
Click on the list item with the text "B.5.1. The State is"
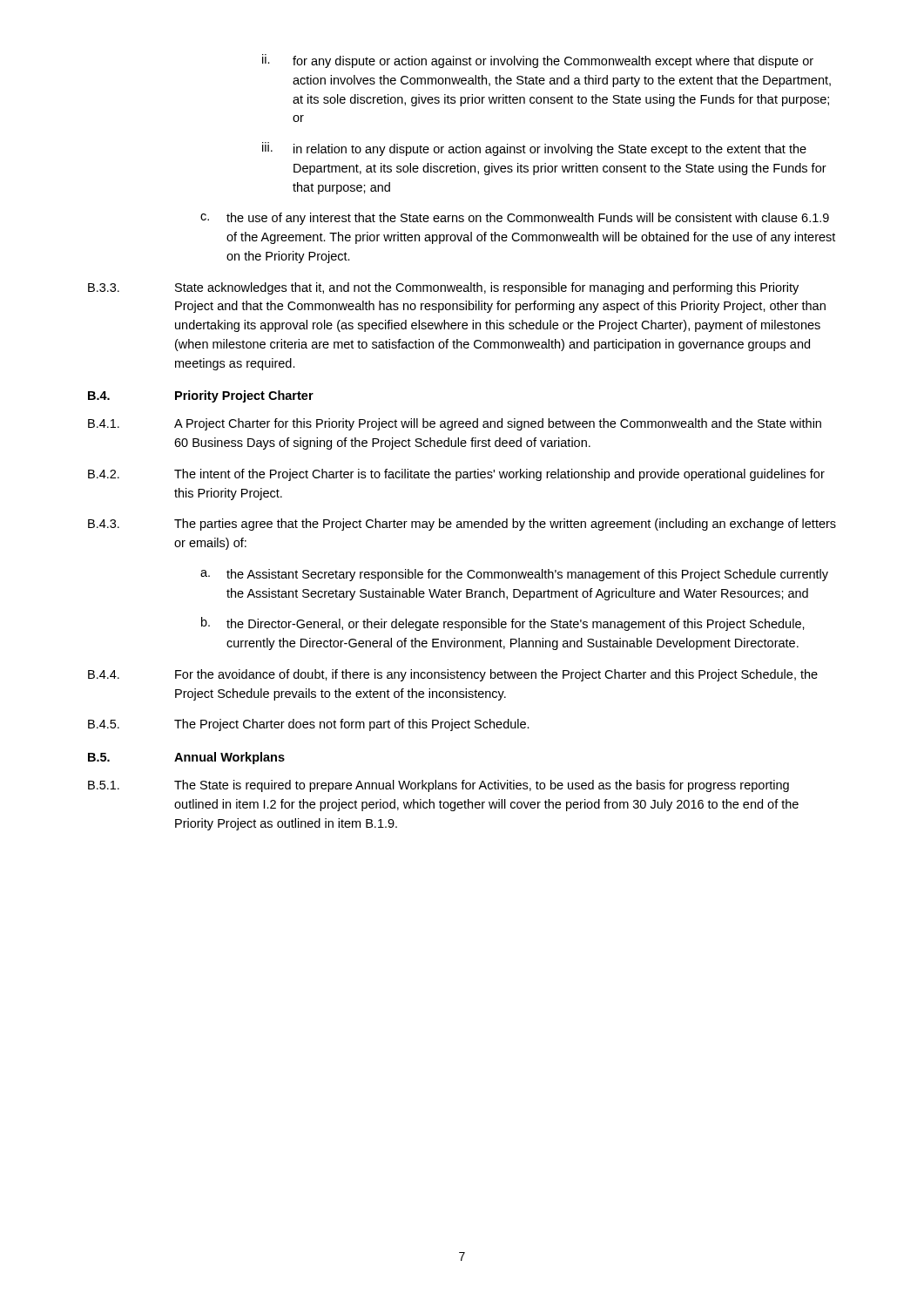(x=462, y=805)
